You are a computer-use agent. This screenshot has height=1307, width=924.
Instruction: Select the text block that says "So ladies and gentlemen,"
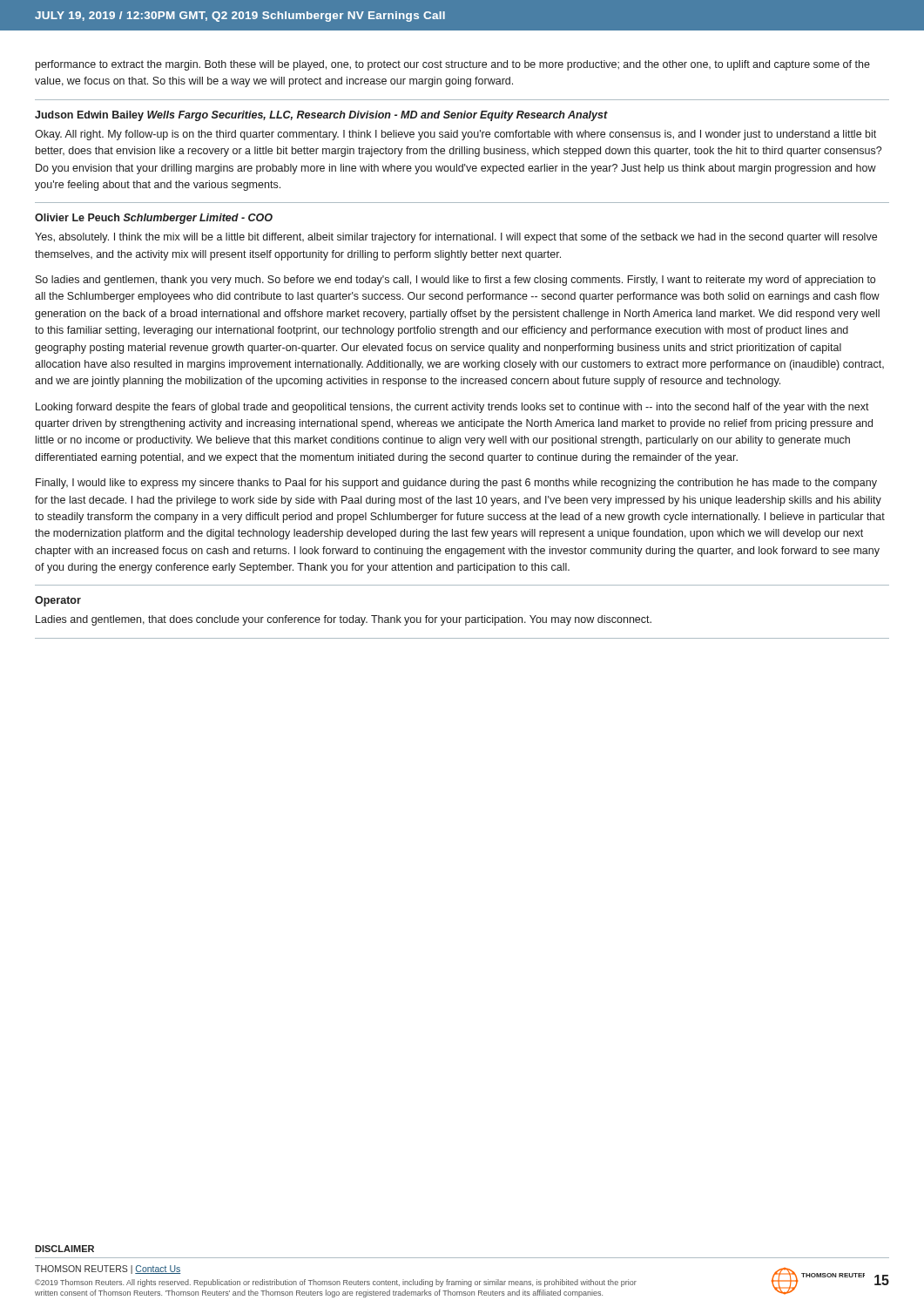point(460,330)
